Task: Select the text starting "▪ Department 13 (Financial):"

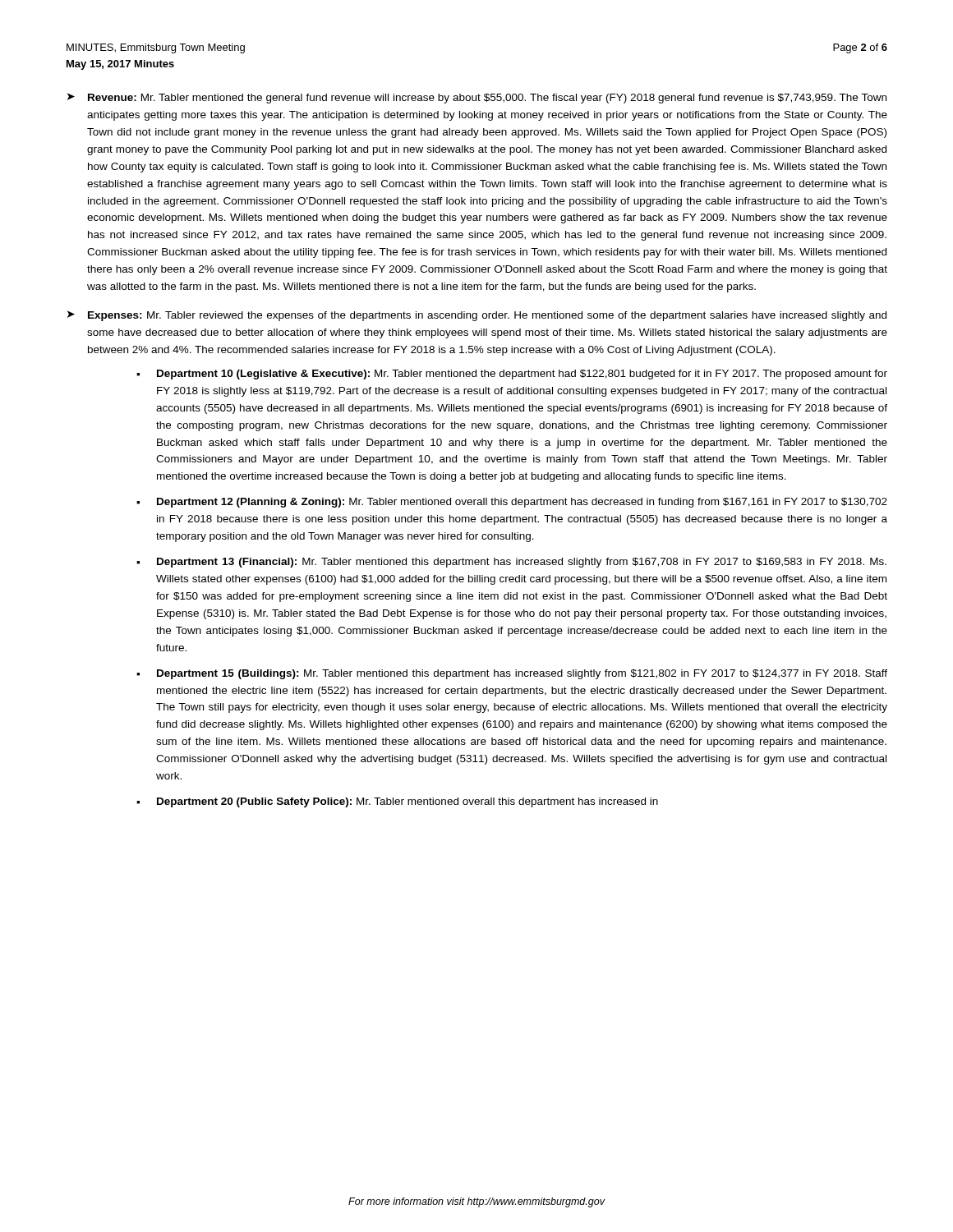Action: (512, 605)
